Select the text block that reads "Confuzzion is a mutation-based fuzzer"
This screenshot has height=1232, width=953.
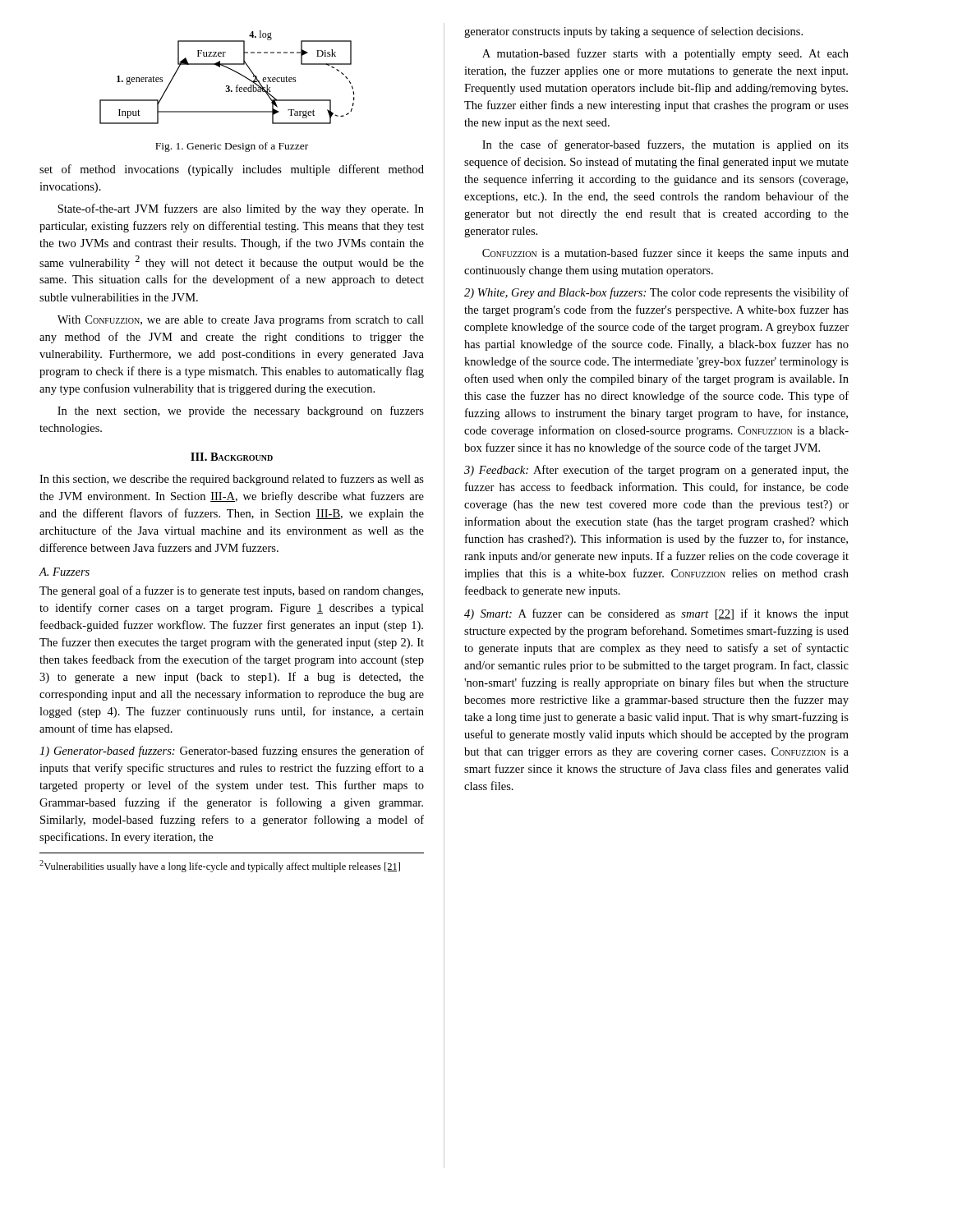(x=656, y=262)
